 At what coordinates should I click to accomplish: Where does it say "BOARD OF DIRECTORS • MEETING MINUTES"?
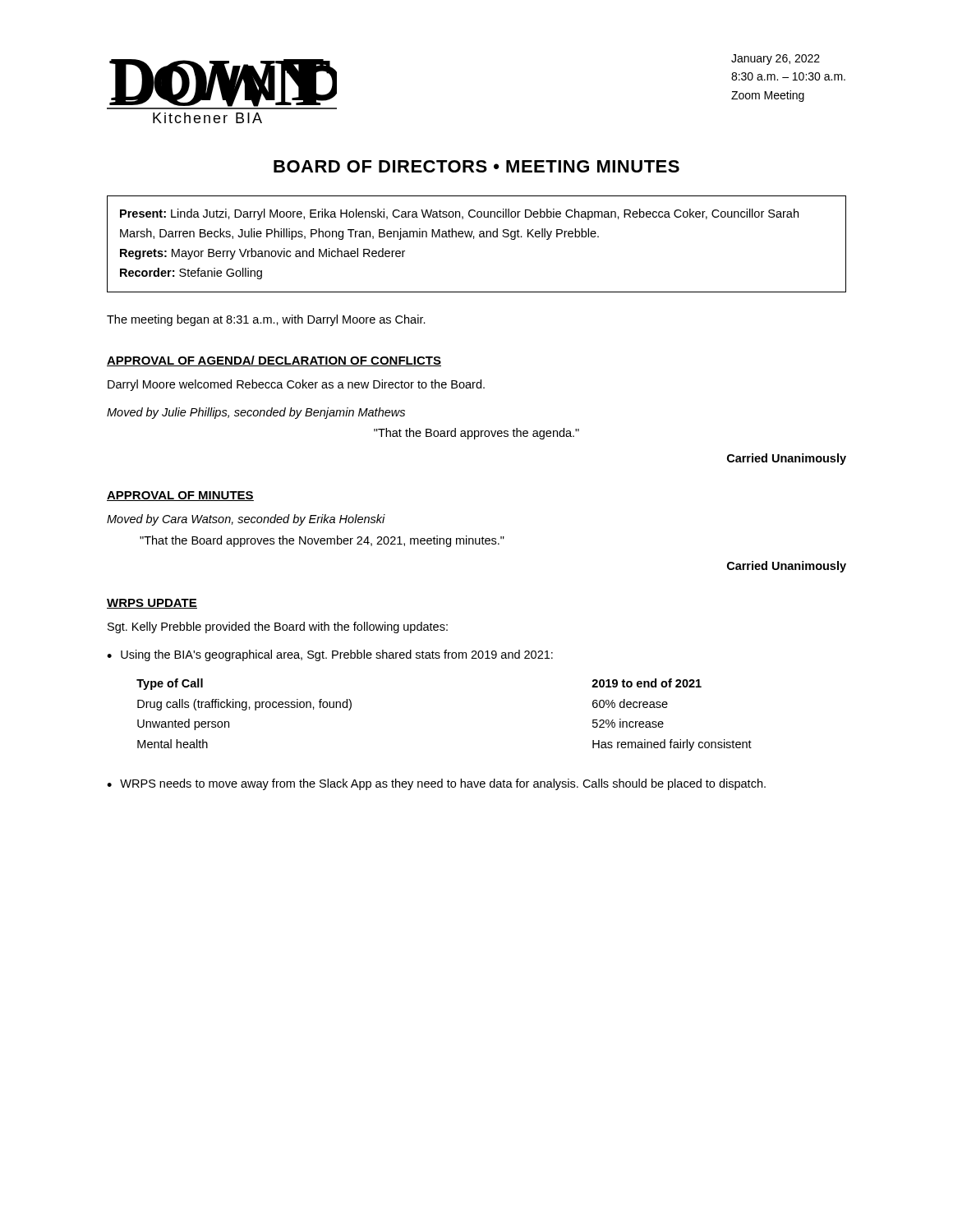click(x=476, y=167)
